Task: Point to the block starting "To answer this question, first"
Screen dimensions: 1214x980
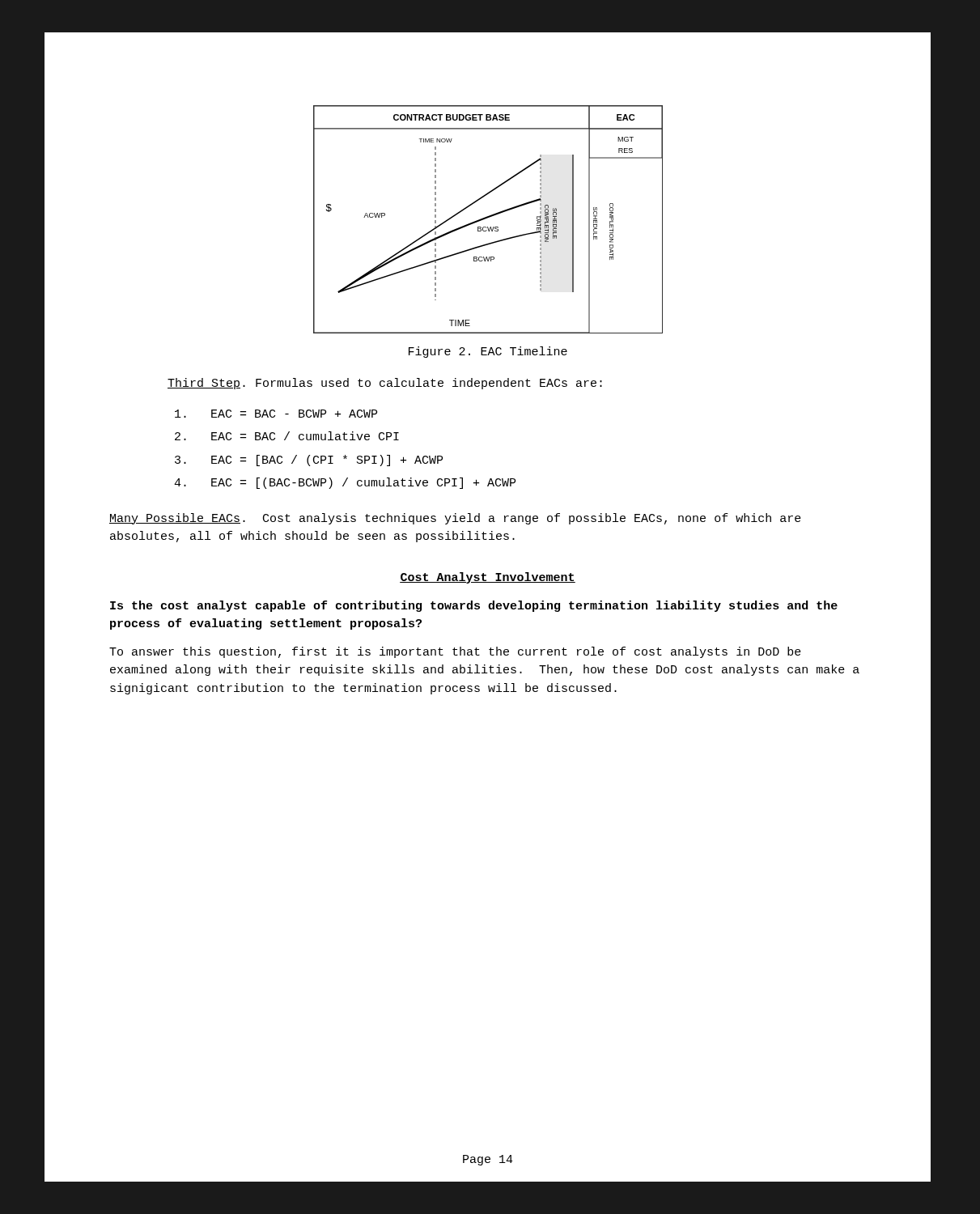Action: pyautogui.click(x=484, y=671)
